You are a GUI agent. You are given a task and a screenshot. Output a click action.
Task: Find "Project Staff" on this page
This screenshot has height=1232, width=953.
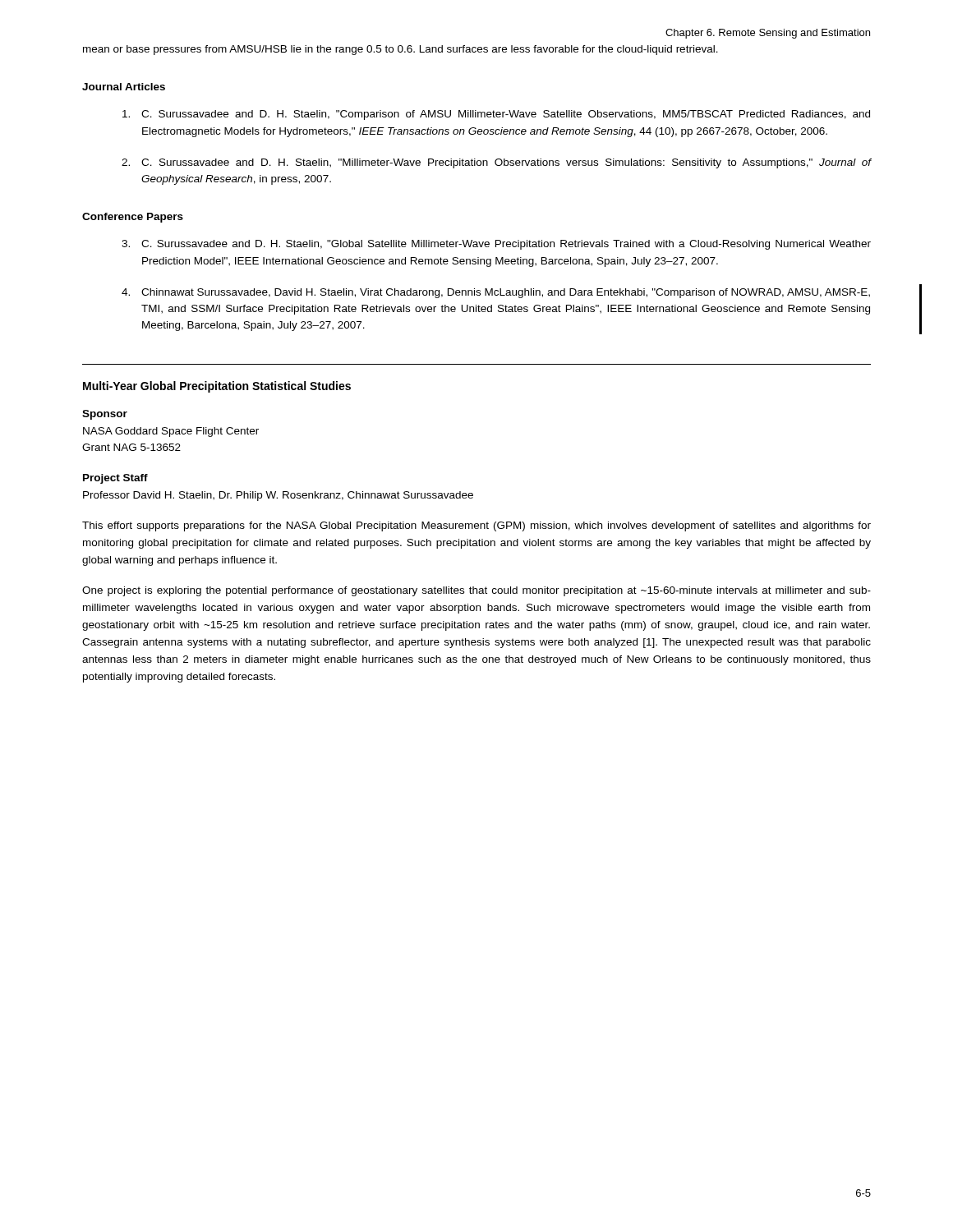115,478
